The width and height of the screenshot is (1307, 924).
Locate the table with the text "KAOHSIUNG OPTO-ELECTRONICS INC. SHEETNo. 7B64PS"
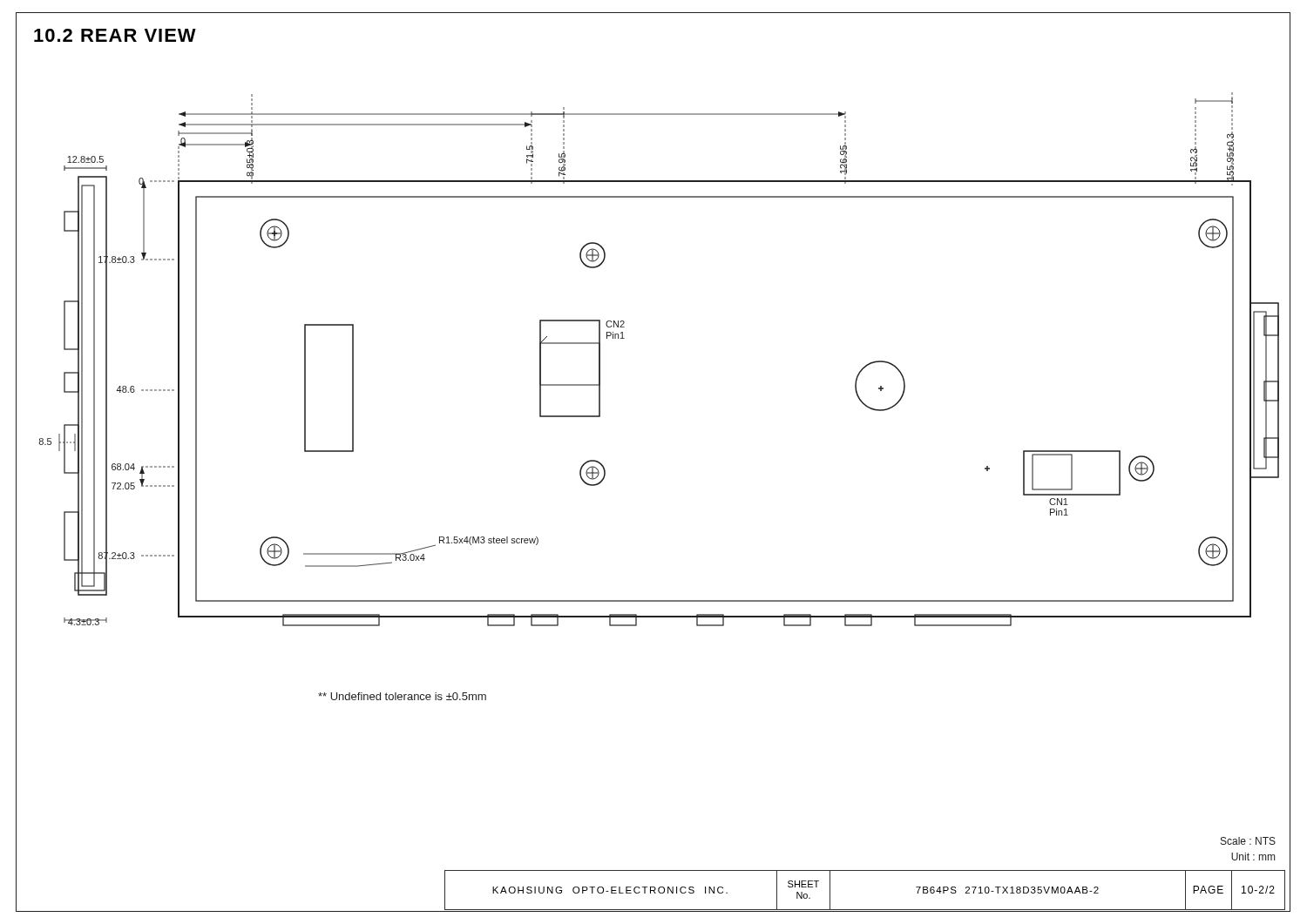coord(865,890)
